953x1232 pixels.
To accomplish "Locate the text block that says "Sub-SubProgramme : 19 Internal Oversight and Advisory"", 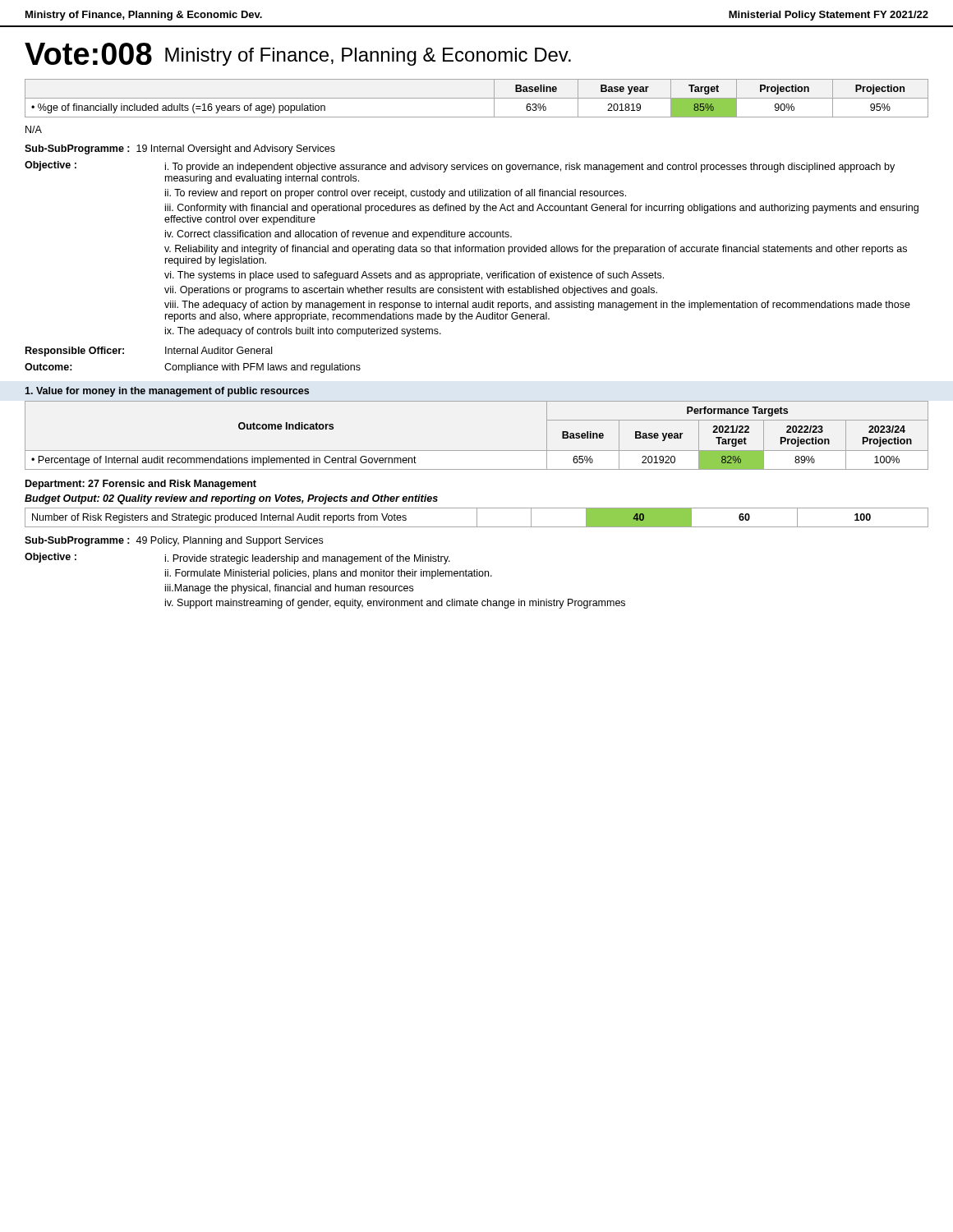I will pos(180,149).
